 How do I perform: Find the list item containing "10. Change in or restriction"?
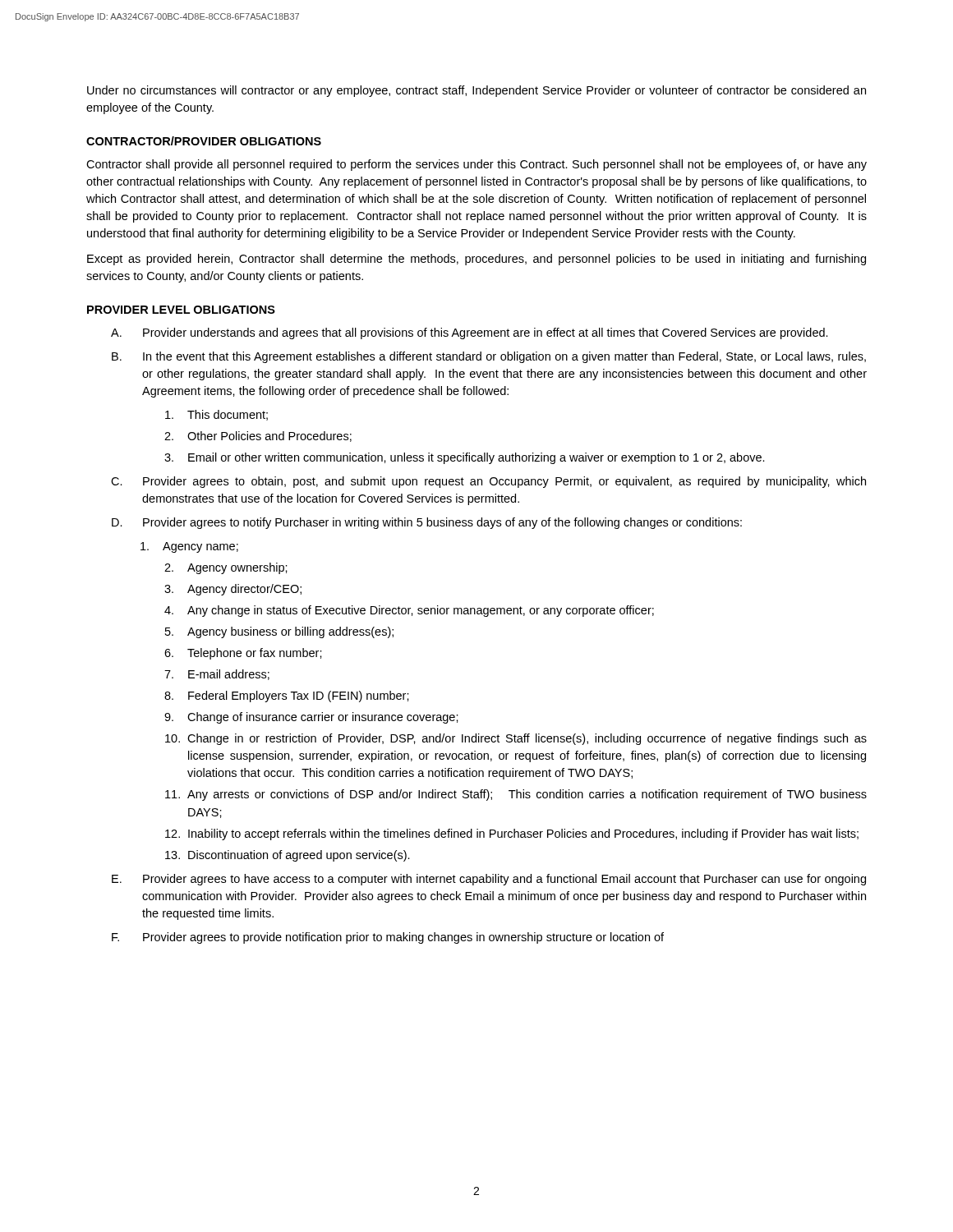(516, 756)
